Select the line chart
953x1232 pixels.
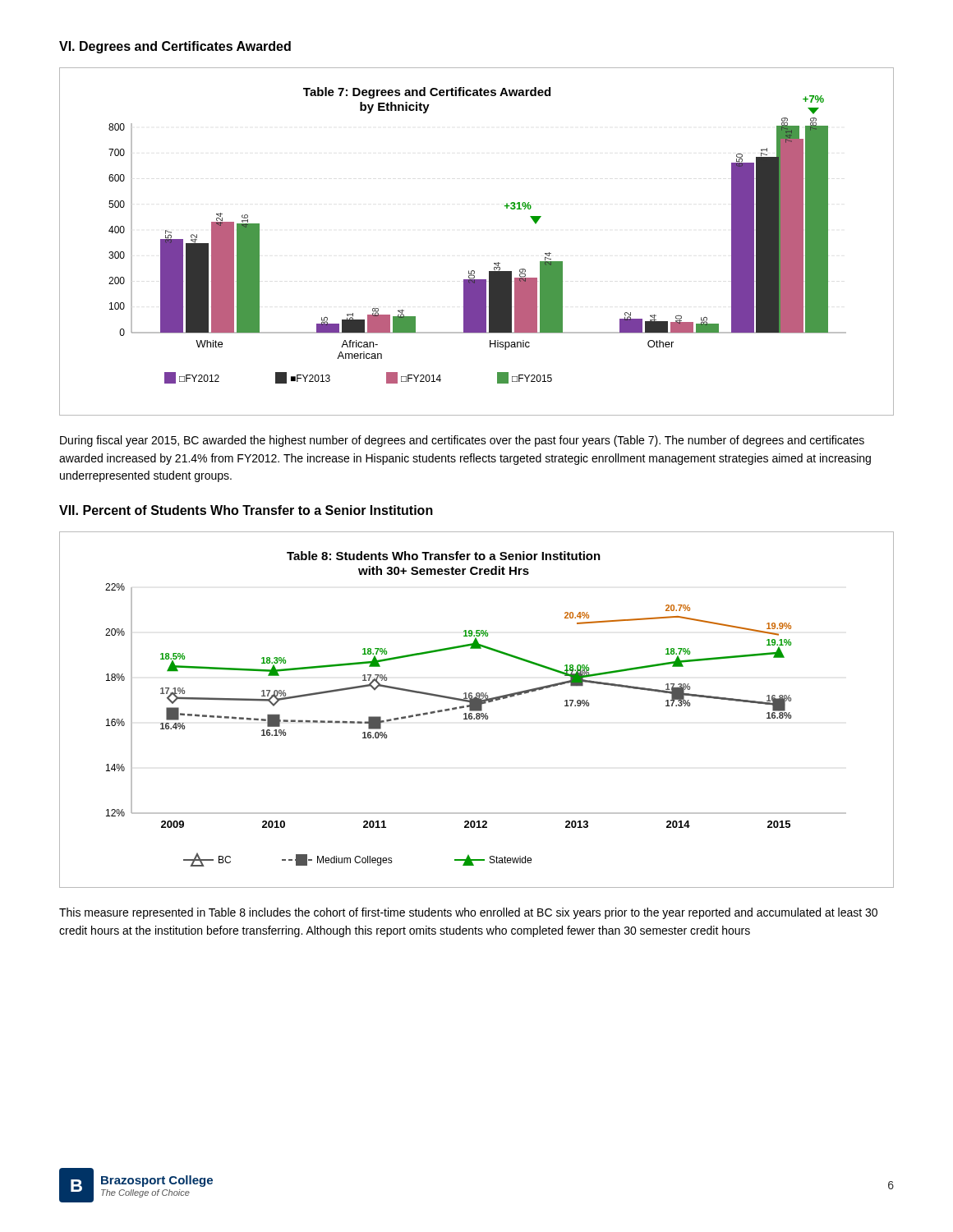point(476,710)
